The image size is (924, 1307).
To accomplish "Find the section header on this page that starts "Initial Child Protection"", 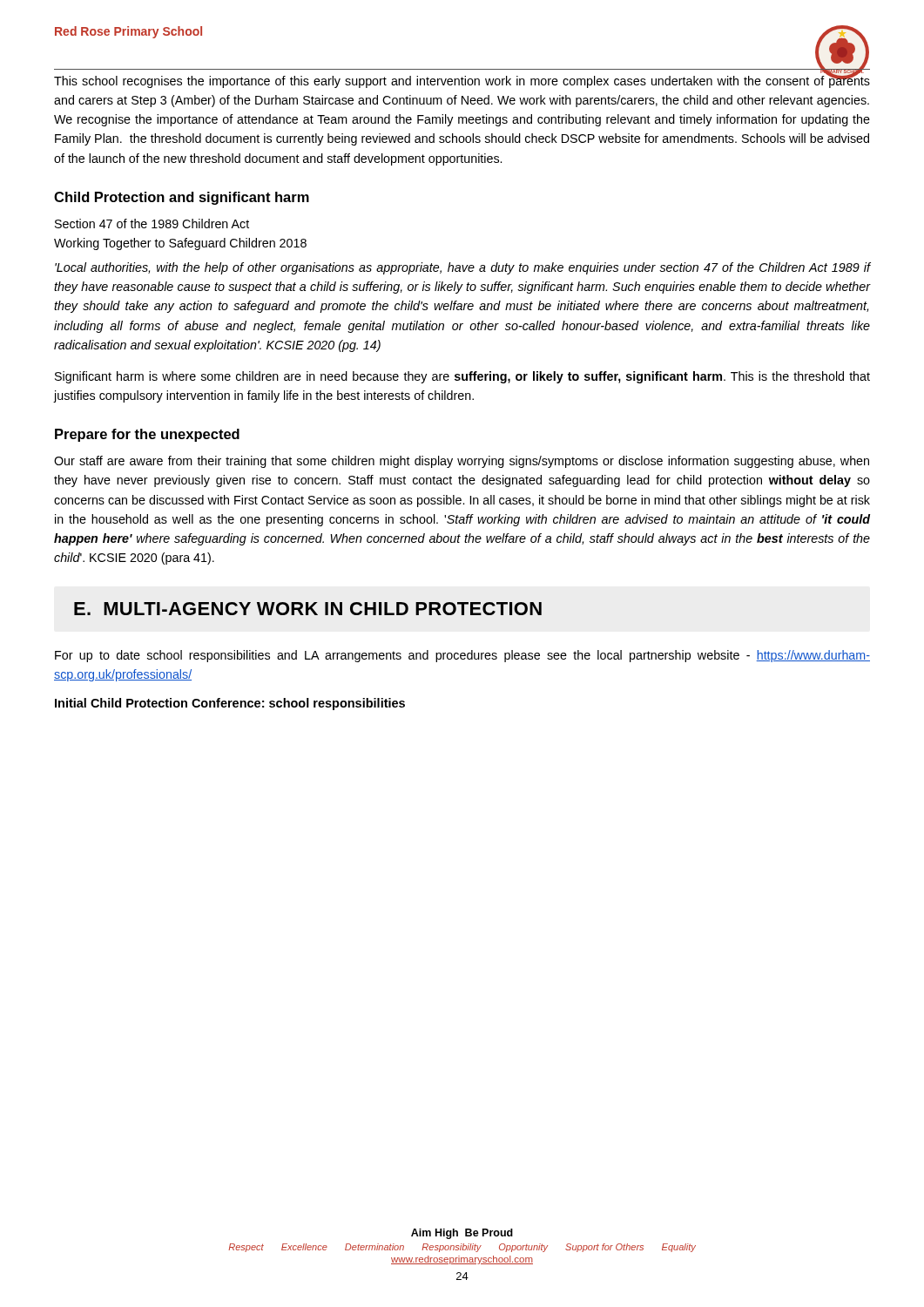I will click(x=230, y=704).
